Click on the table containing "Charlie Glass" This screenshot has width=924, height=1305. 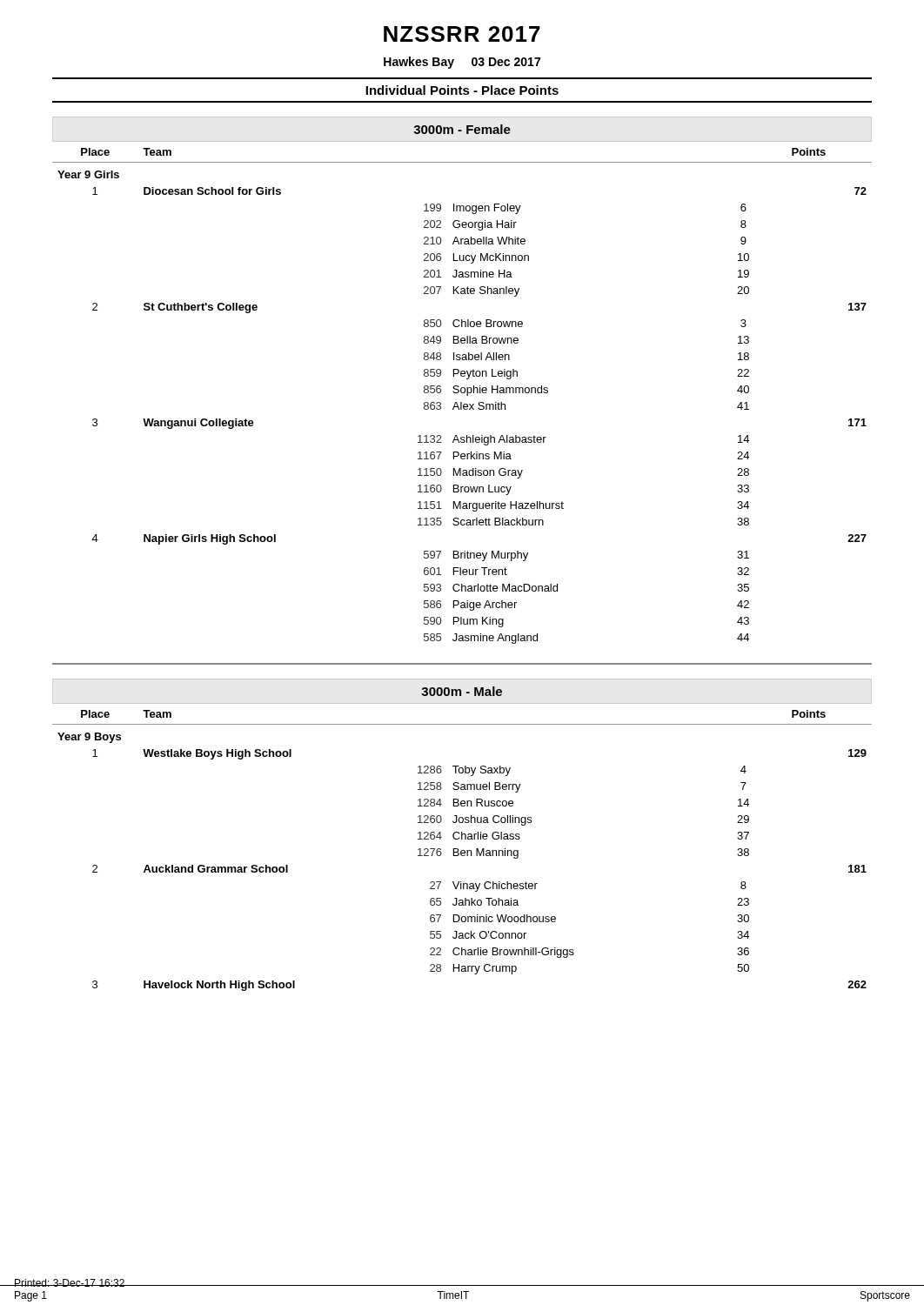click(462, 848)
